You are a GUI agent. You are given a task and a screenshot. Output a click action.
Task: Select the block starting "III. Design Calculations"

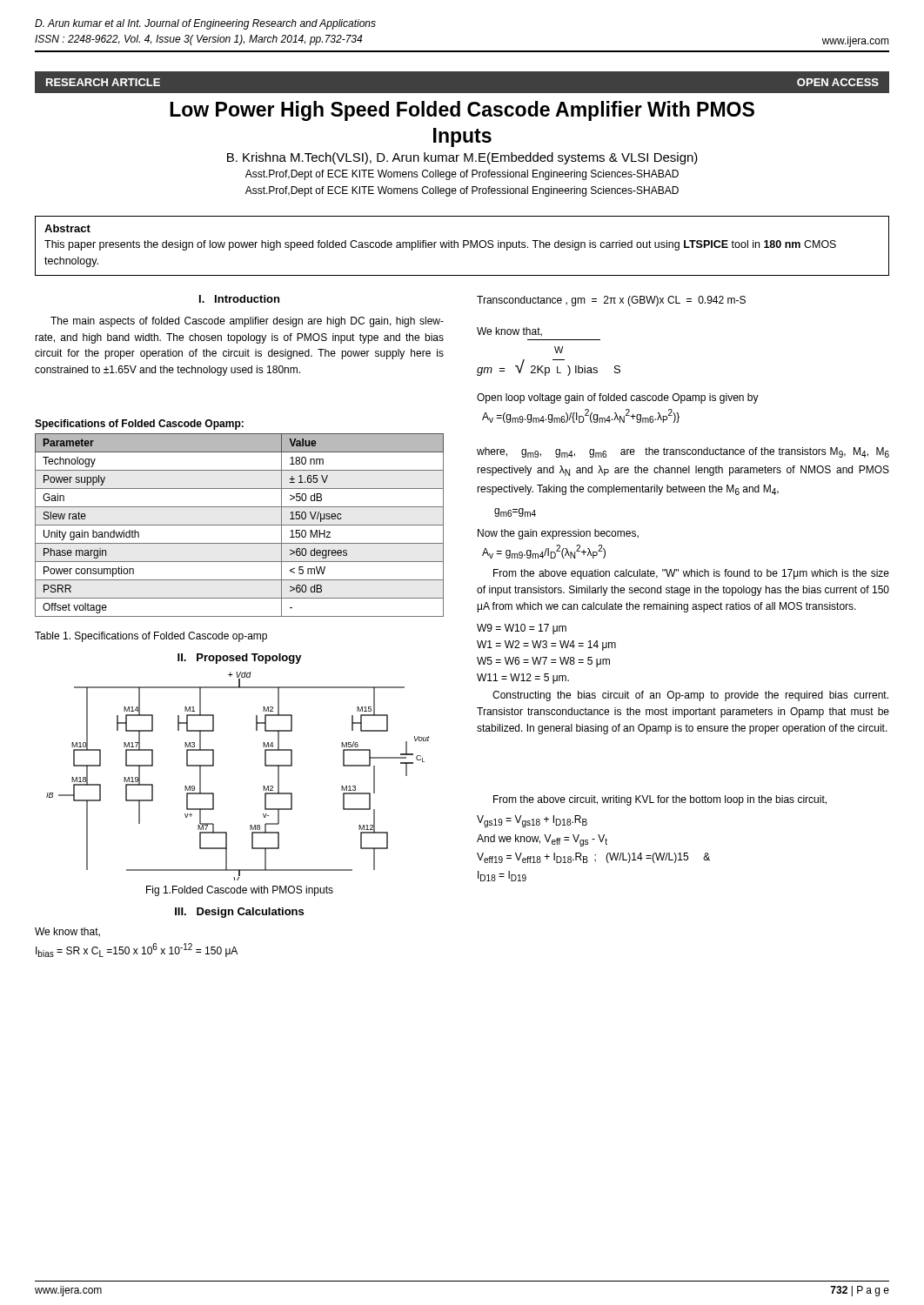click(x=239, y=911)
